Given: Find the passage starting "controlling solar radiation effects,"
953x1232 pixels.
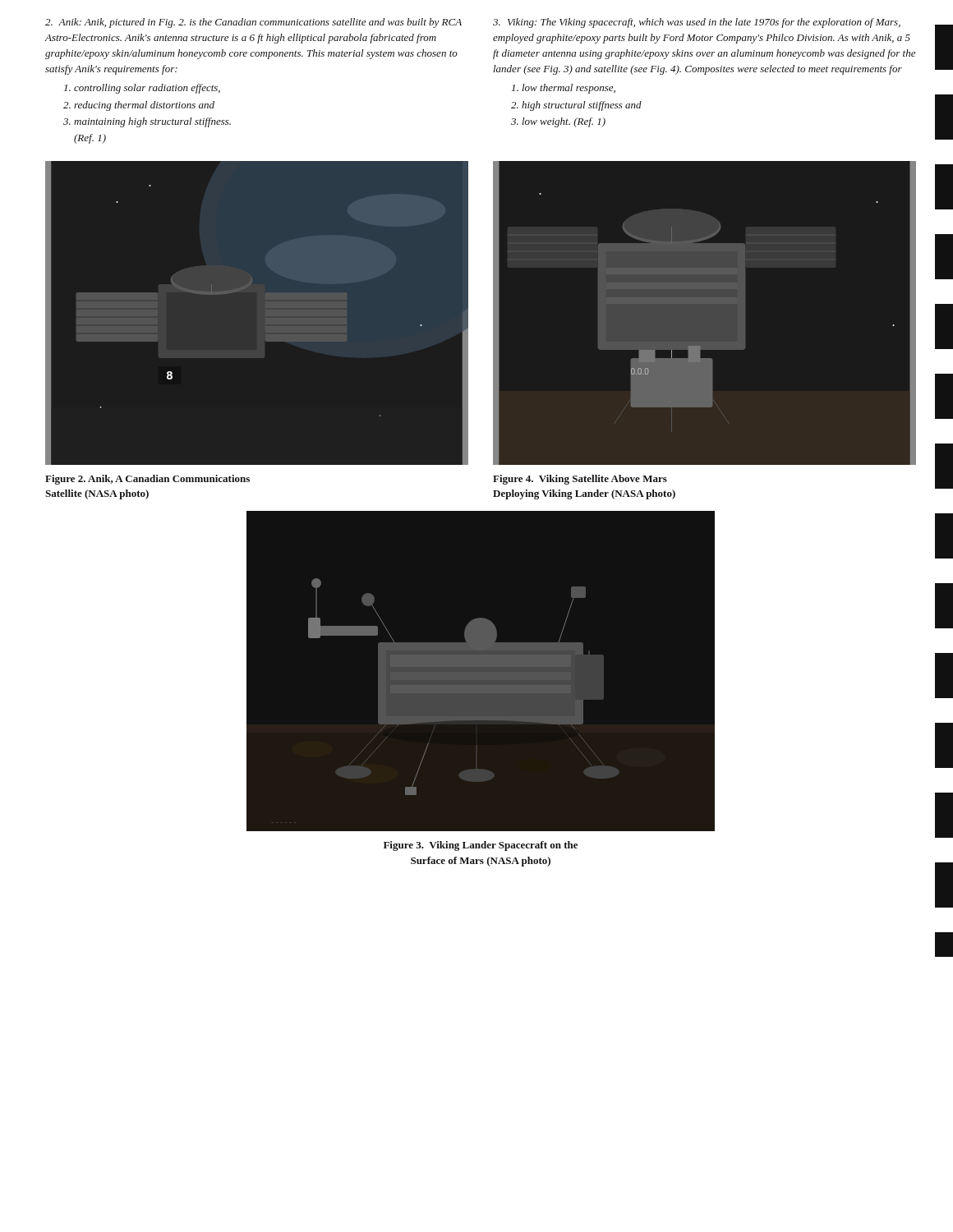Looking at the screenshot, I should pyautogui.click(x=142, y=88).
